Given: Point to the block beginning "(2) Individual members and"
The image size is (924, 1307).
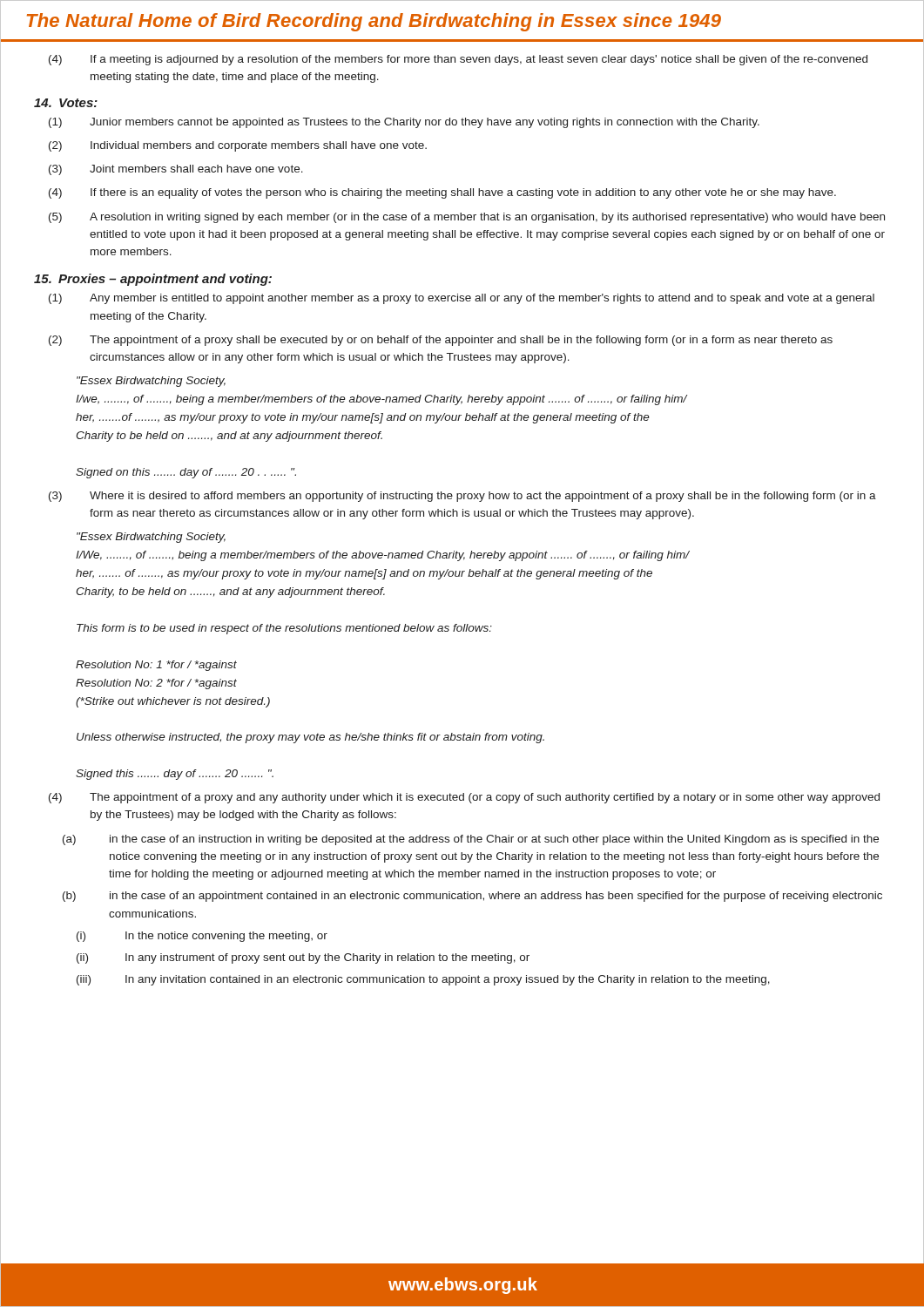Looking at the screenshot, I should tap(238, 146).
